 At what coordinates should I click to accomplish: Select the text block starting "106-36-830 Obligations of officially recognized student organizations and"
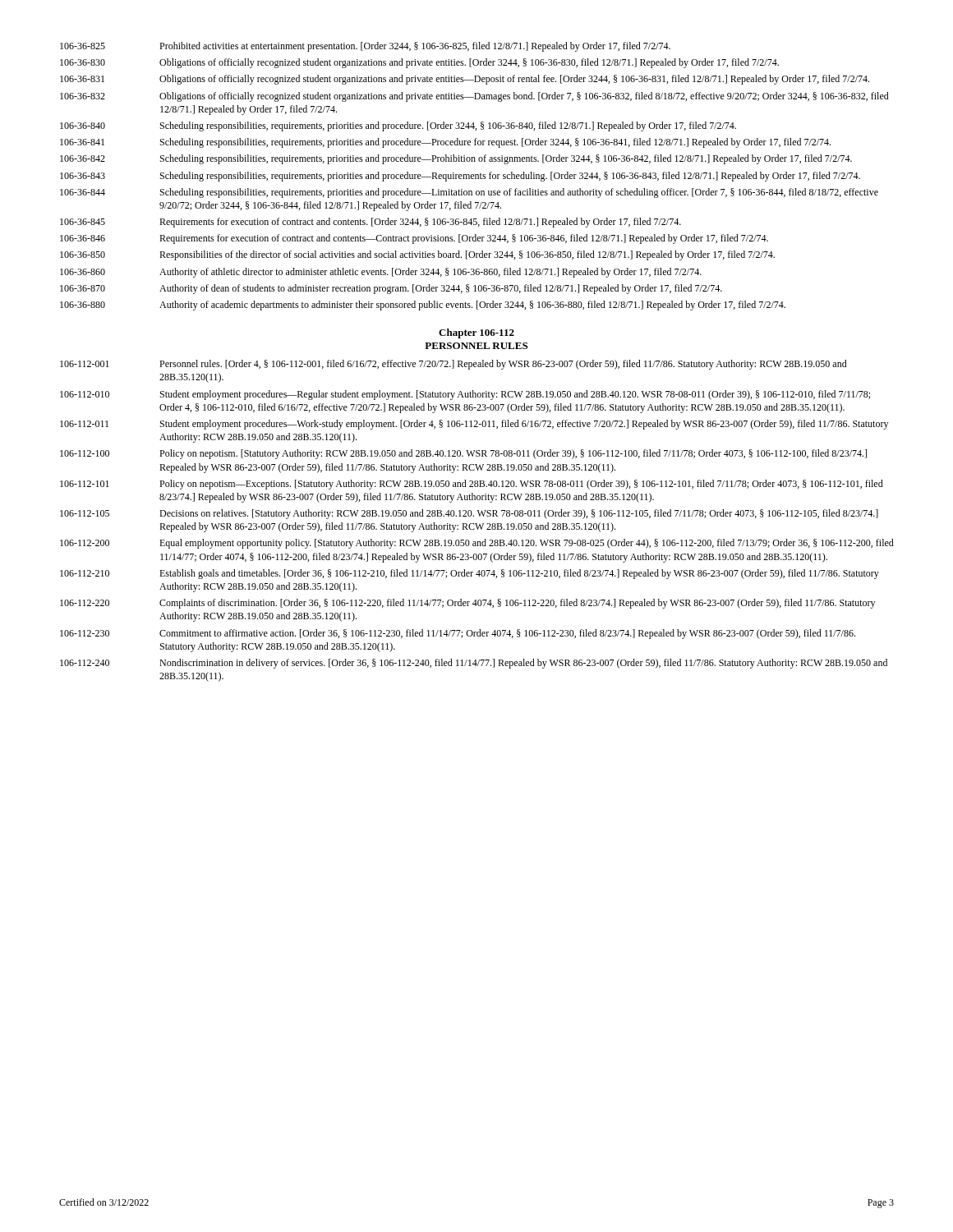[x=476, y=63]
